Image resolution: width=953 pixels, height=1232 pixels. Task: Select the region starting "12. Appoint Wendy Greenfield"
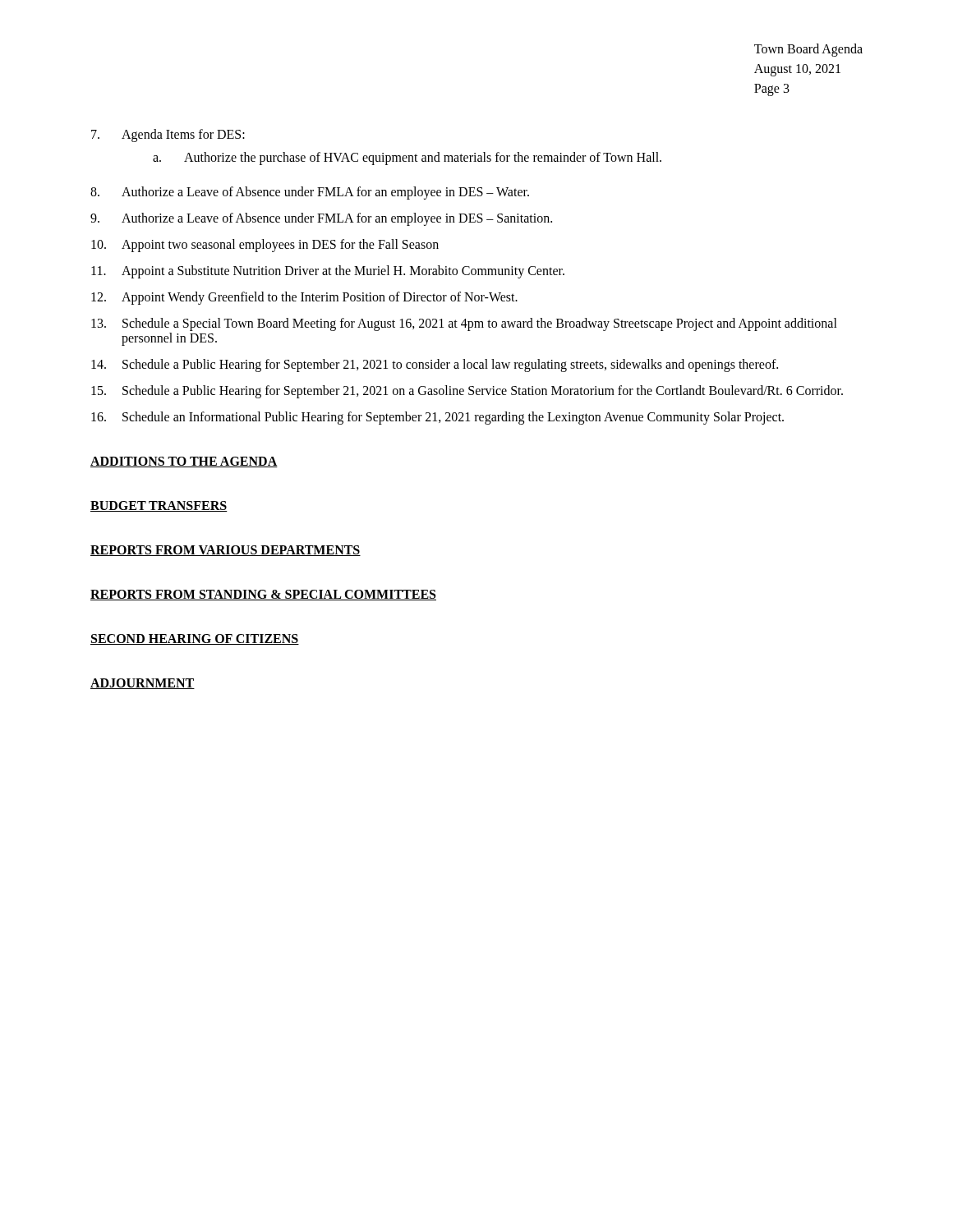pos(481,297)
